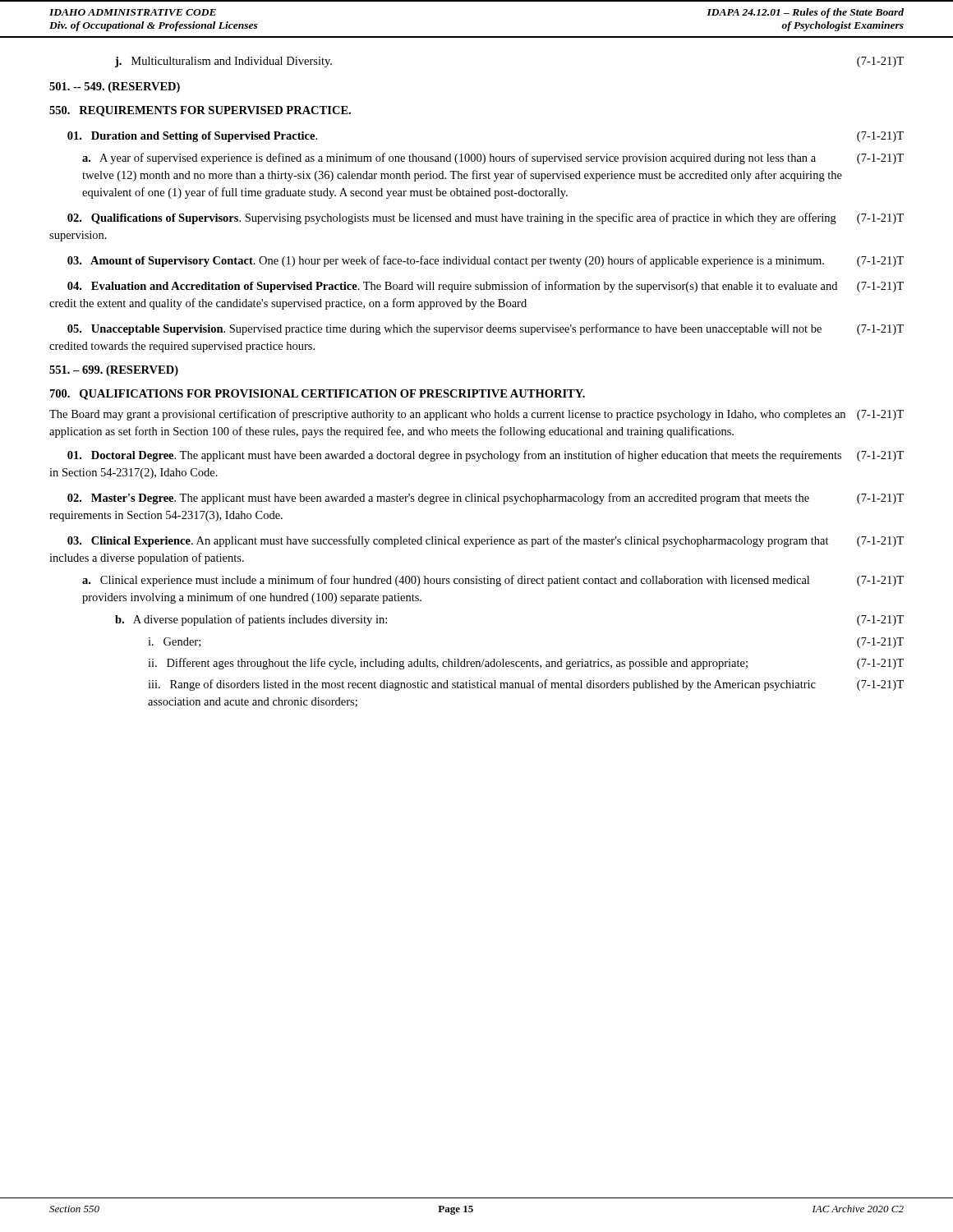Find the block on this page that starts "Qualifications of Supervisors. Supervising psychologists"

(x=476, y=227)
